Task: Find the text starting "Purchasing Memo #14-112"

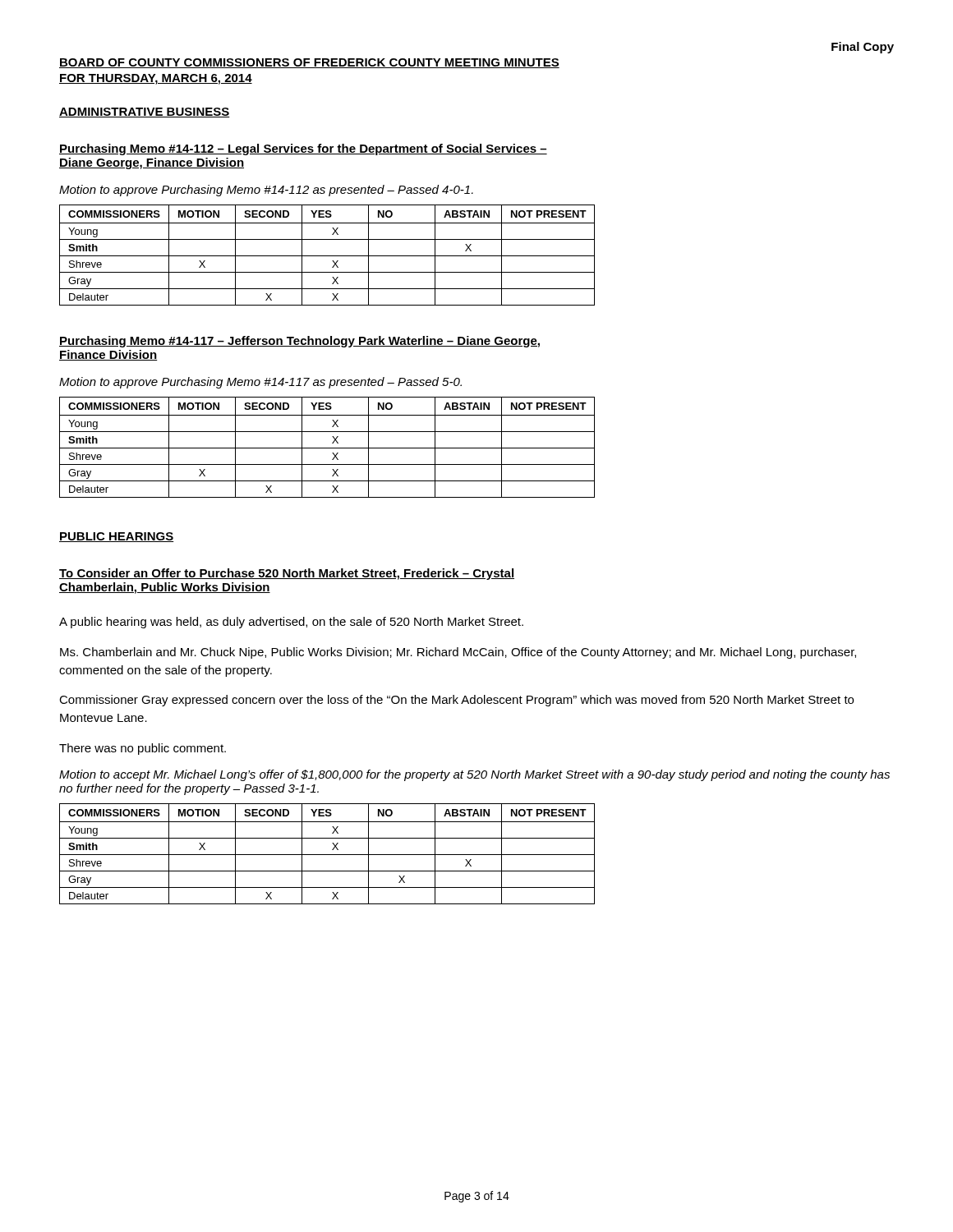Action: 303,155
